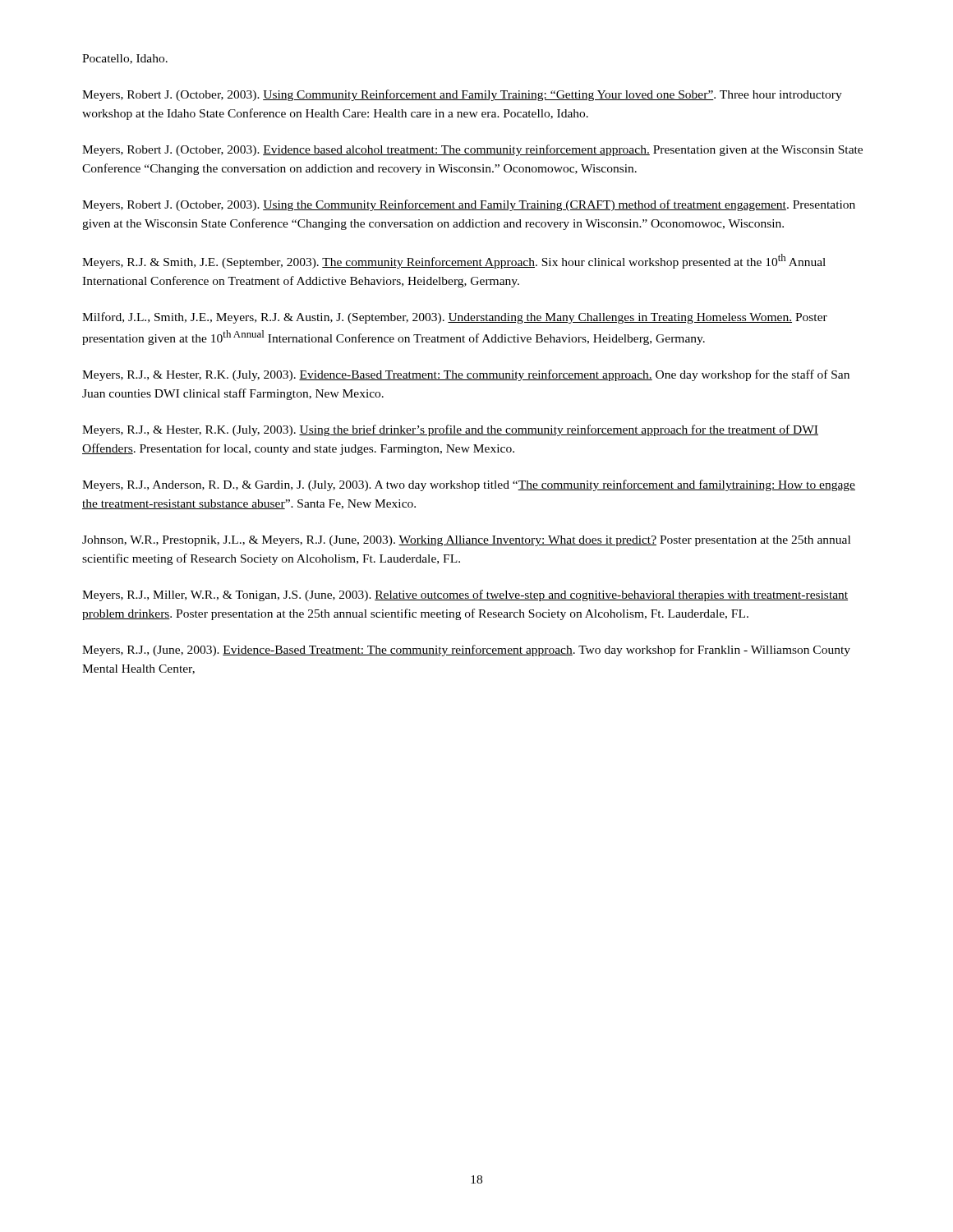Point to the block beginning "Meyers, R.J. & Smith, J.E."
Screen dimensions: 1232x953
(x=454, y=270)
